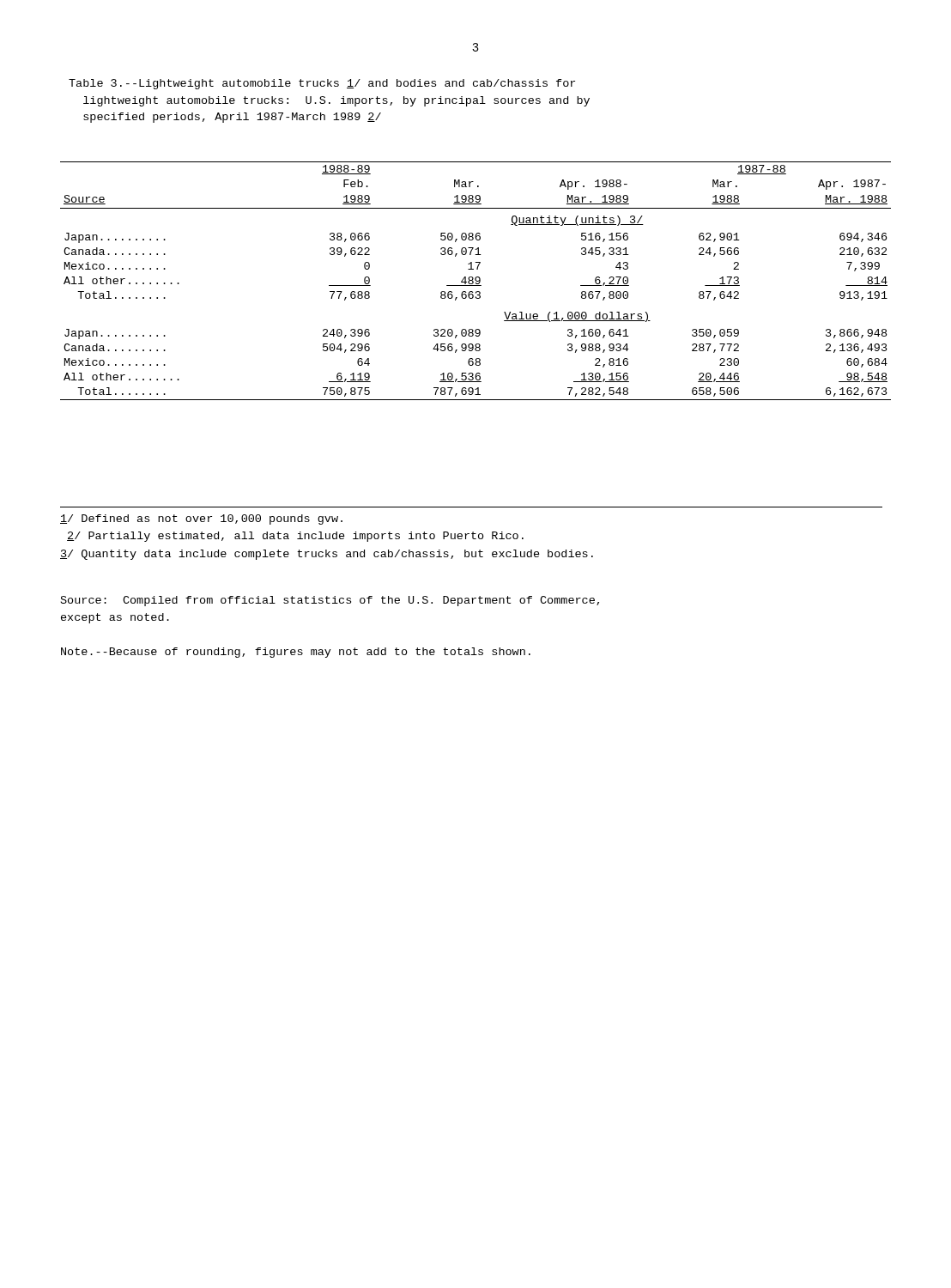
Task: Click the passage that begins "Source: Compiled from official"
Action: [331, 609]
